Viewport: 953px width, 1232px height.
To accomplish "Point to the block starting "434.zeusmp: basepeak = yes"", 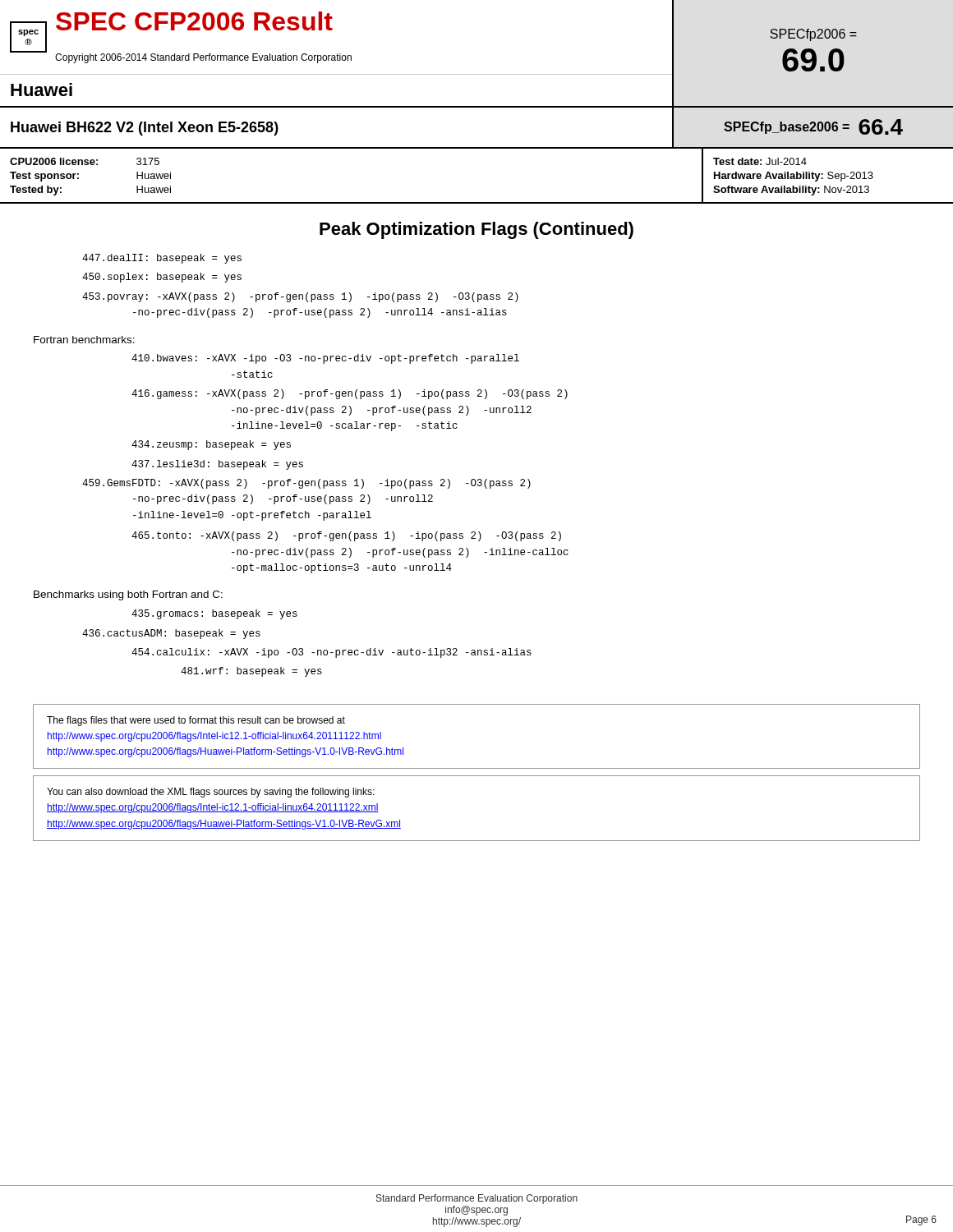I will (212, 445).
